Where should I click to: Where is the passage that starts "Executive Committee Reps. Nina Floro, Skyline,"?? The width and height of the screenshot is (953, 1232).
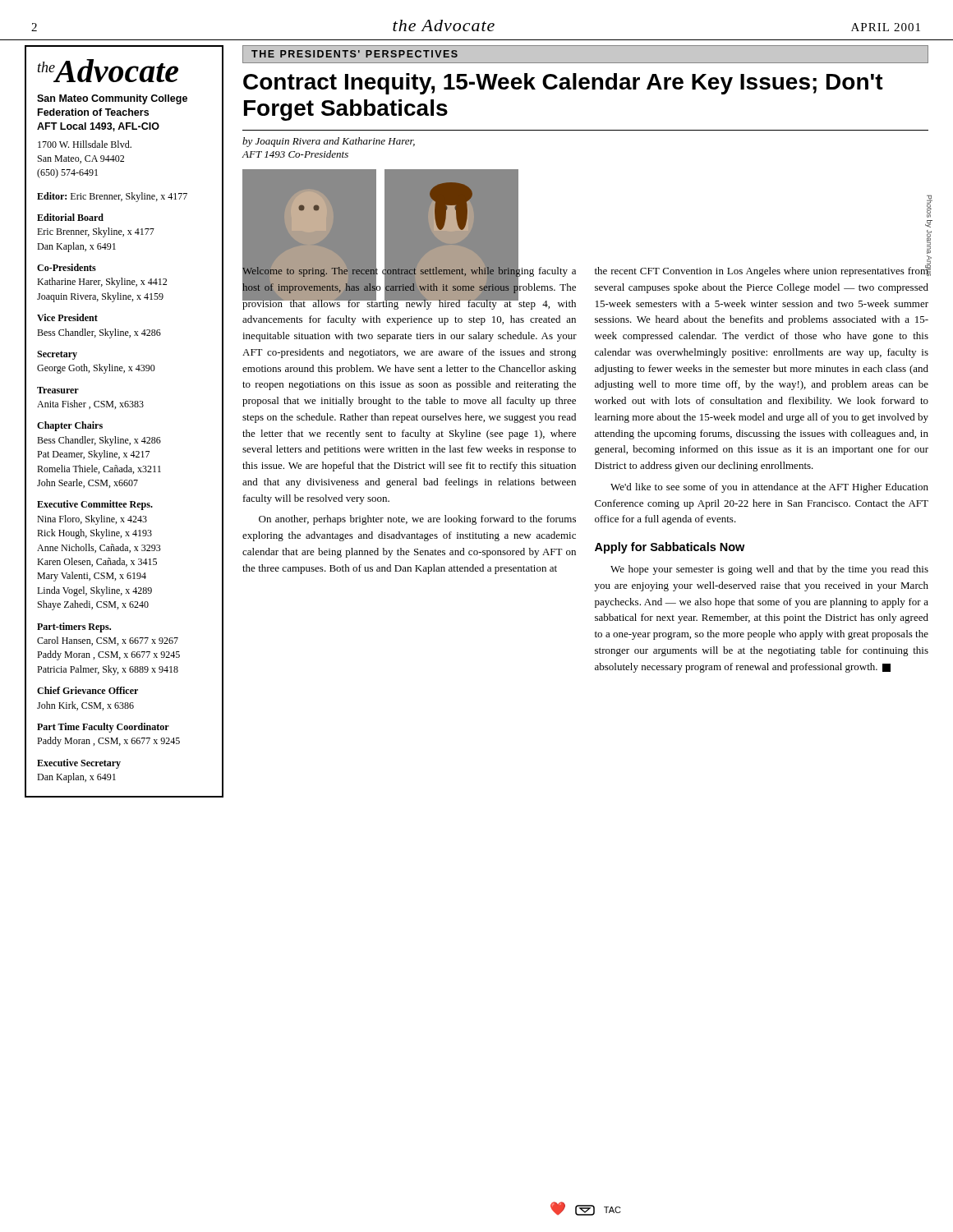tap(99, 555)
